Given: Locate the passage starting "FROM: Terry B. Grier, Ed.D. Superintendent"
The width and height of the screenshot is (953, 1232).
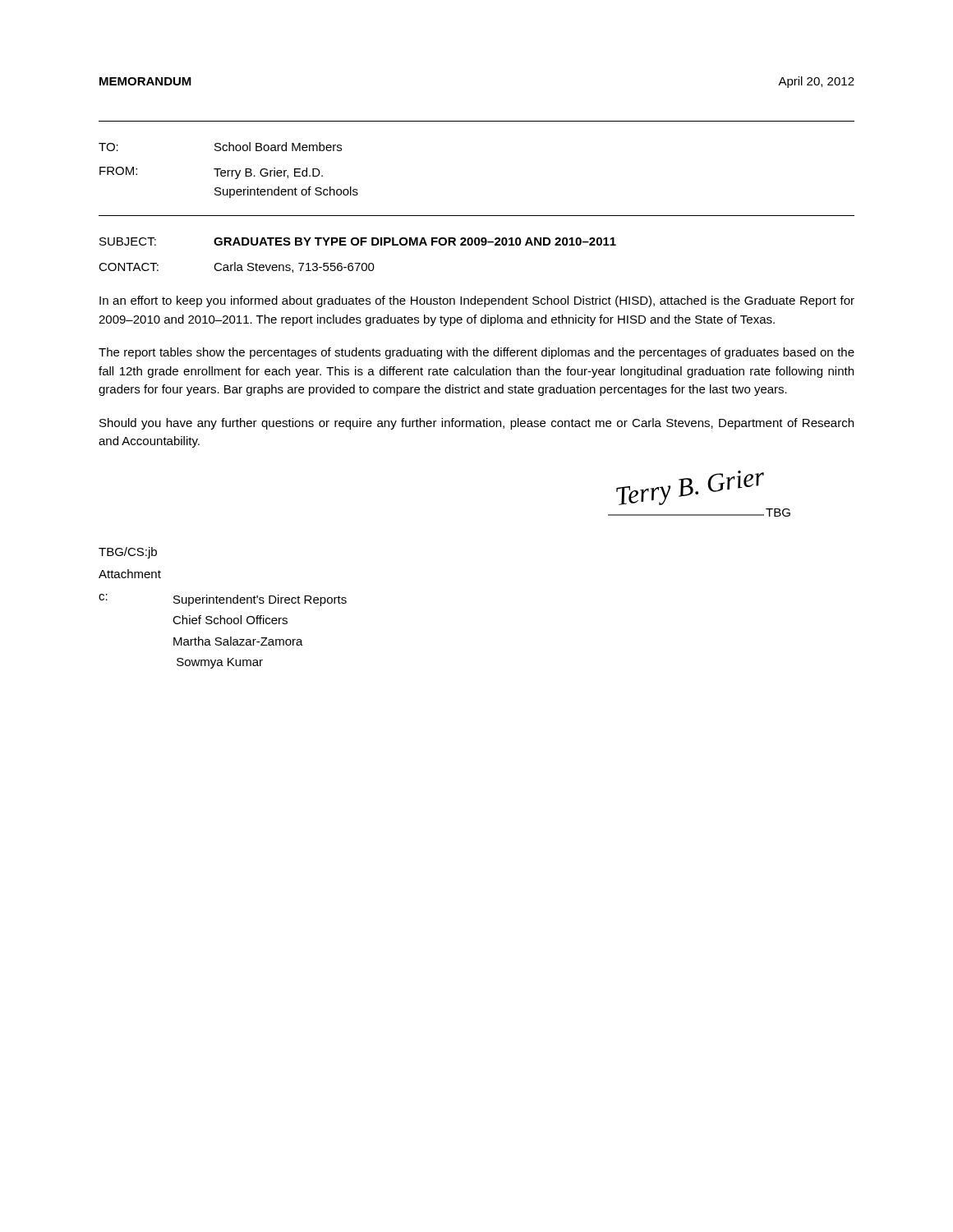Looking at the screenshot, I should point(228,182).
